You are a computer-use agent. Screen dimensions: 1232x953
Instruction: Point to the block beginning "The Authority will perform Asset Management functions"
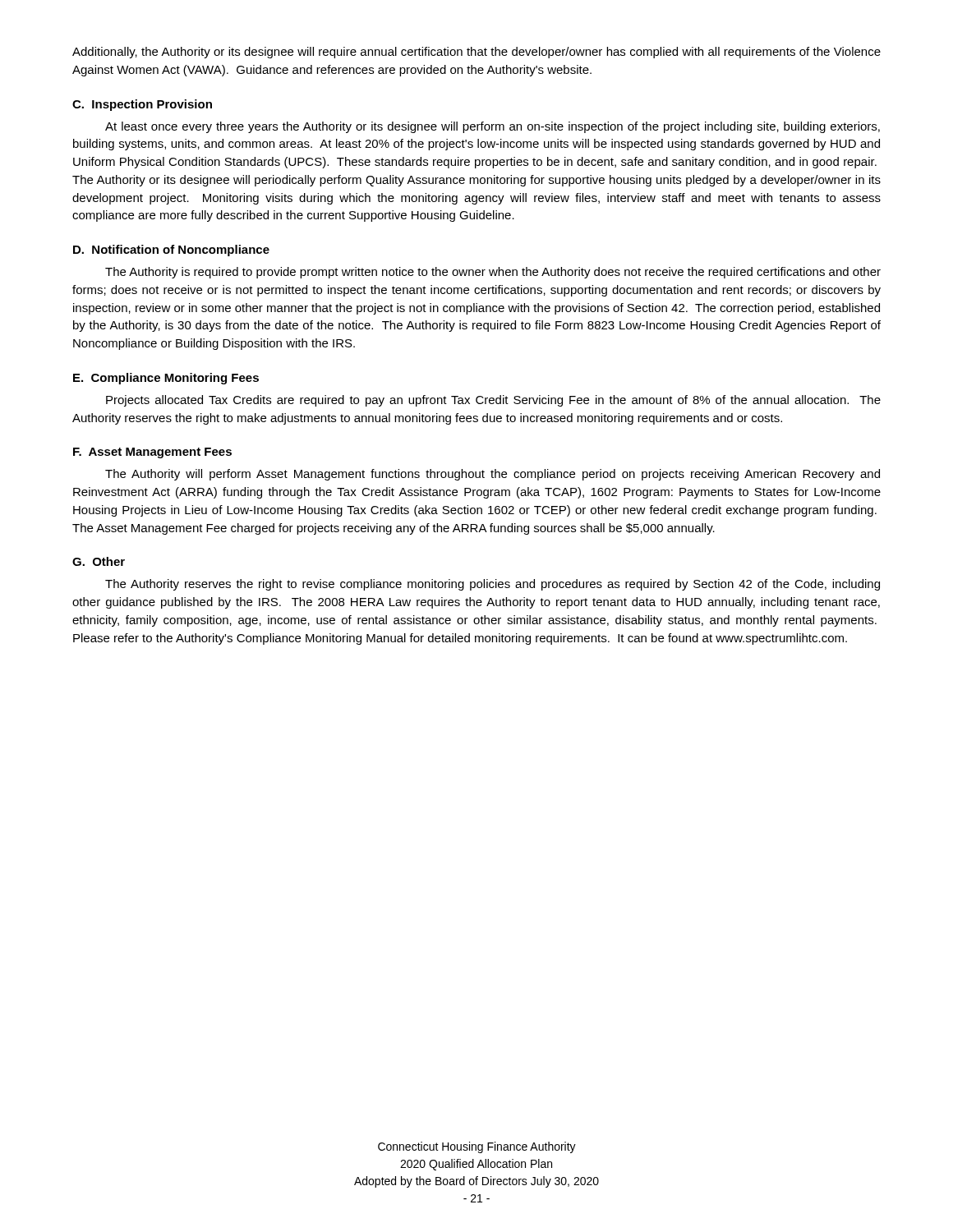[476, 501]
